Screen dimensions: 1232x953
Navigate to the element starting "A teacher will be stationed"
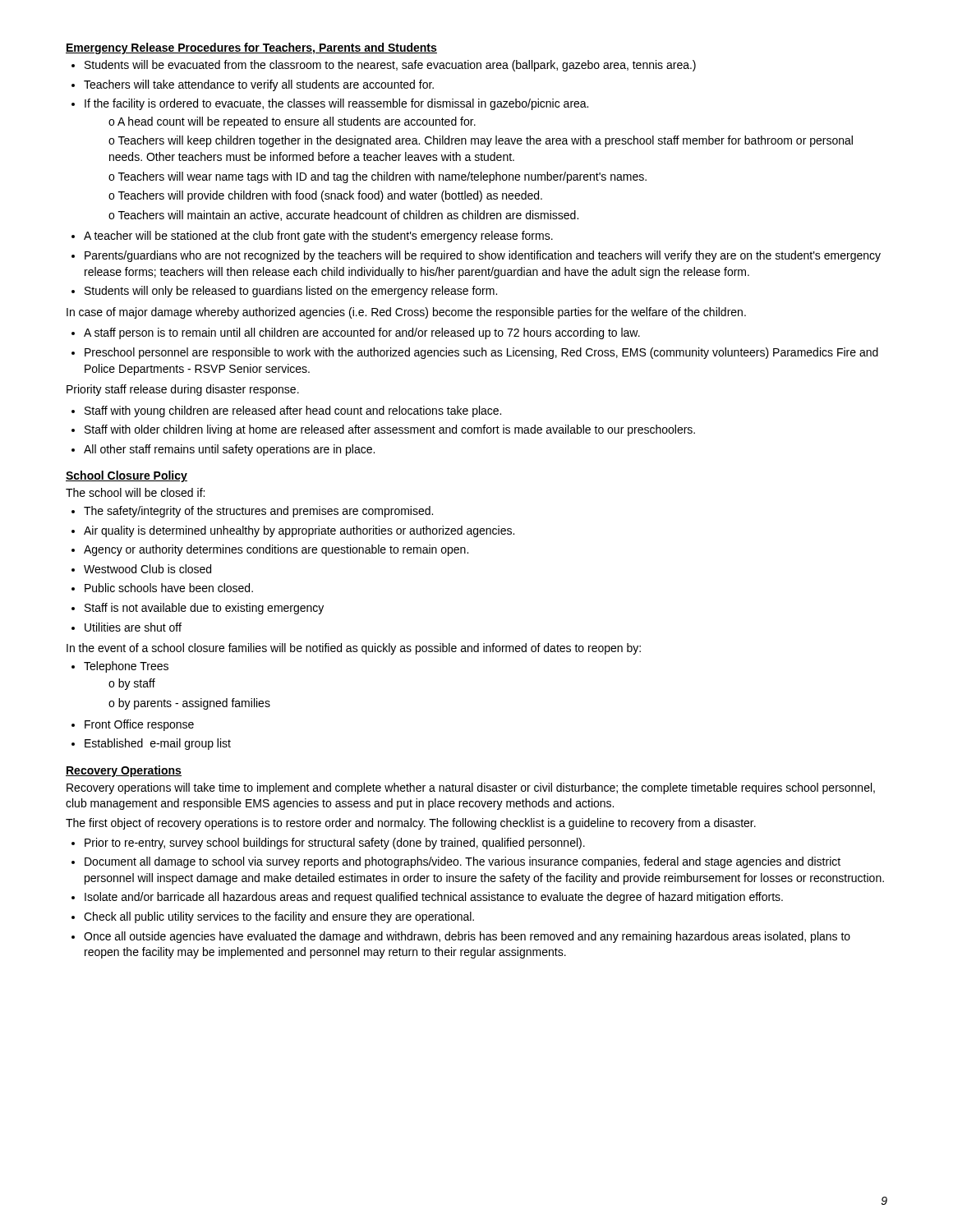click(319, 236)
